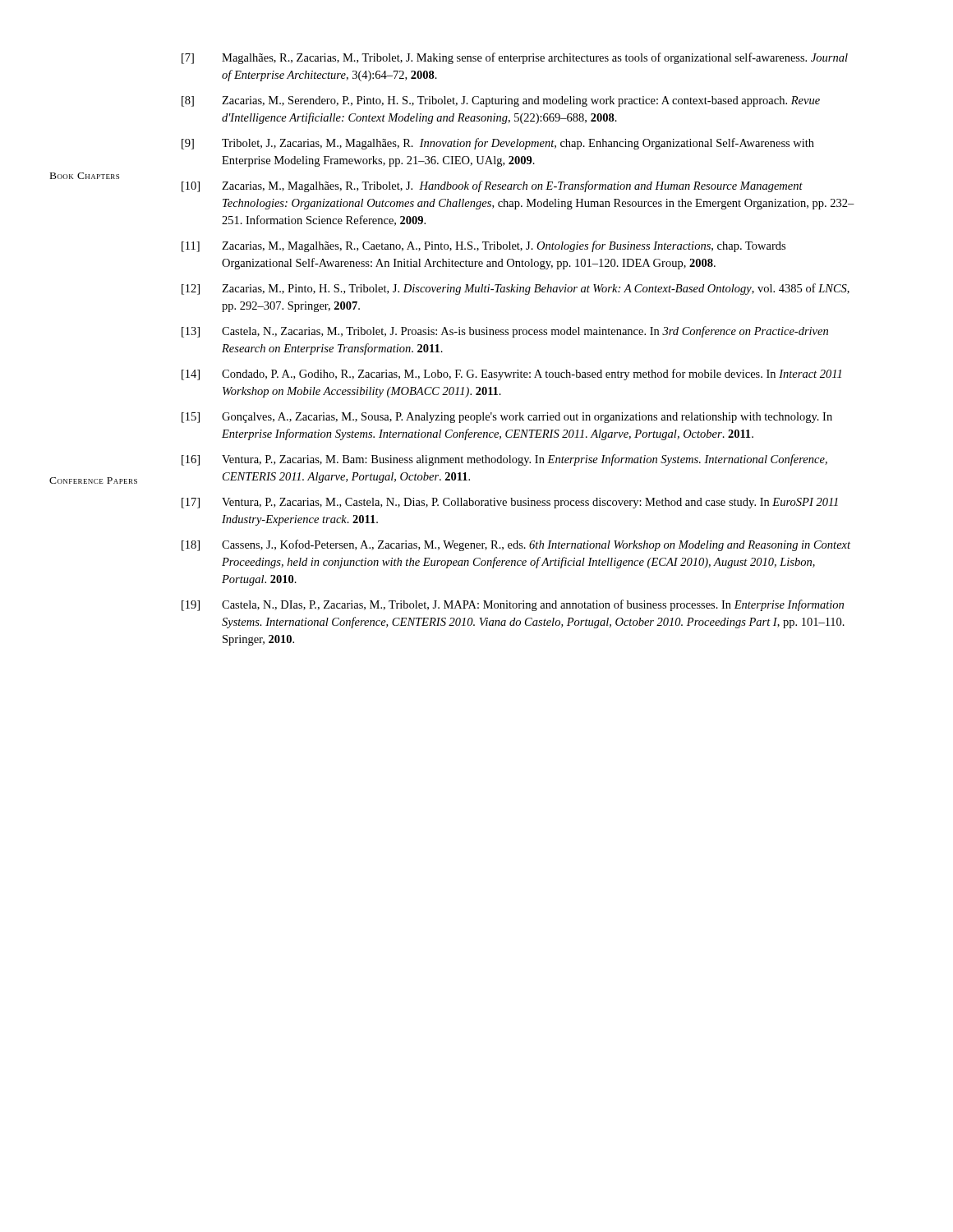Locate the section header that reads "Conference Papers"
The image size is (953, 1232).
pyautogui.click(x=94, y=480)
